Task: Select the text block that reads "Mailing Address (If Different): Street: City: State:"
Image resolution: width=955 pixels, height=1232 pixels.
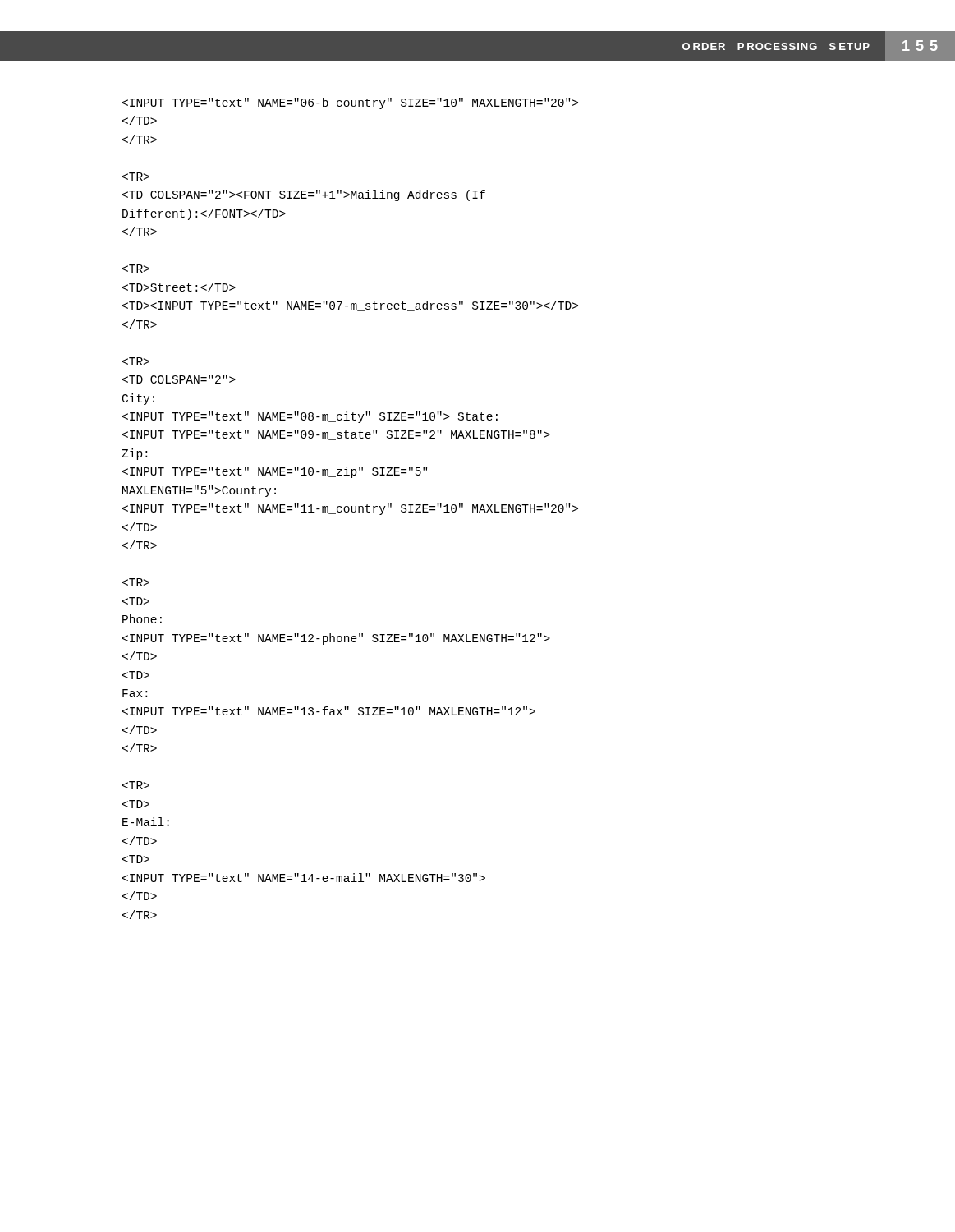Action: [x=350, y=509]
